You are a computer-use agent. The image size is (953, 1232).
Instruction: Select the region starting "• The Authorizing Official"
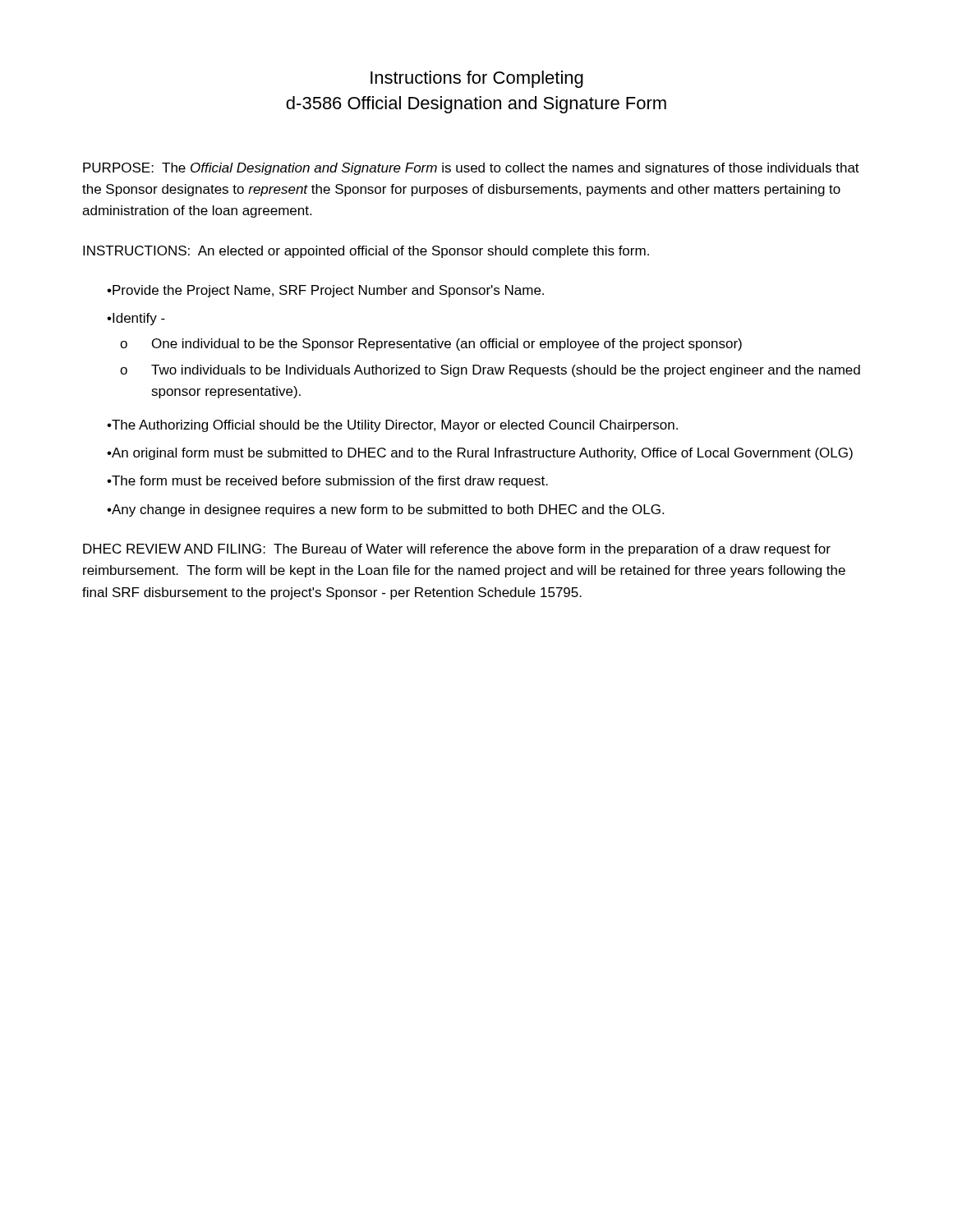point(476,425)
